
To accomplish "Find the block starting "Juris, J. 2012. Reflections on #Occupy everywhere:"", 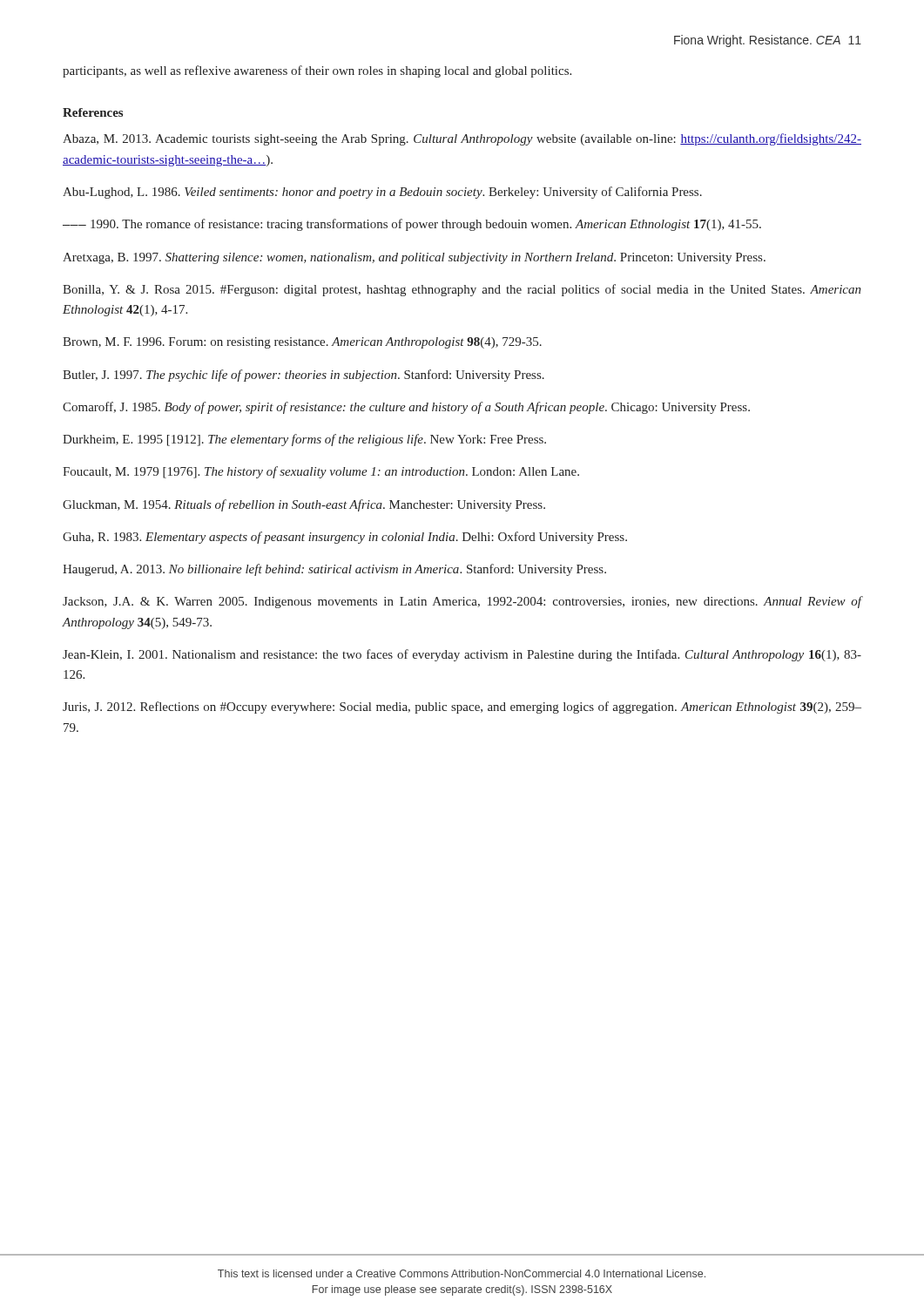I will click(x=462, y=717).
